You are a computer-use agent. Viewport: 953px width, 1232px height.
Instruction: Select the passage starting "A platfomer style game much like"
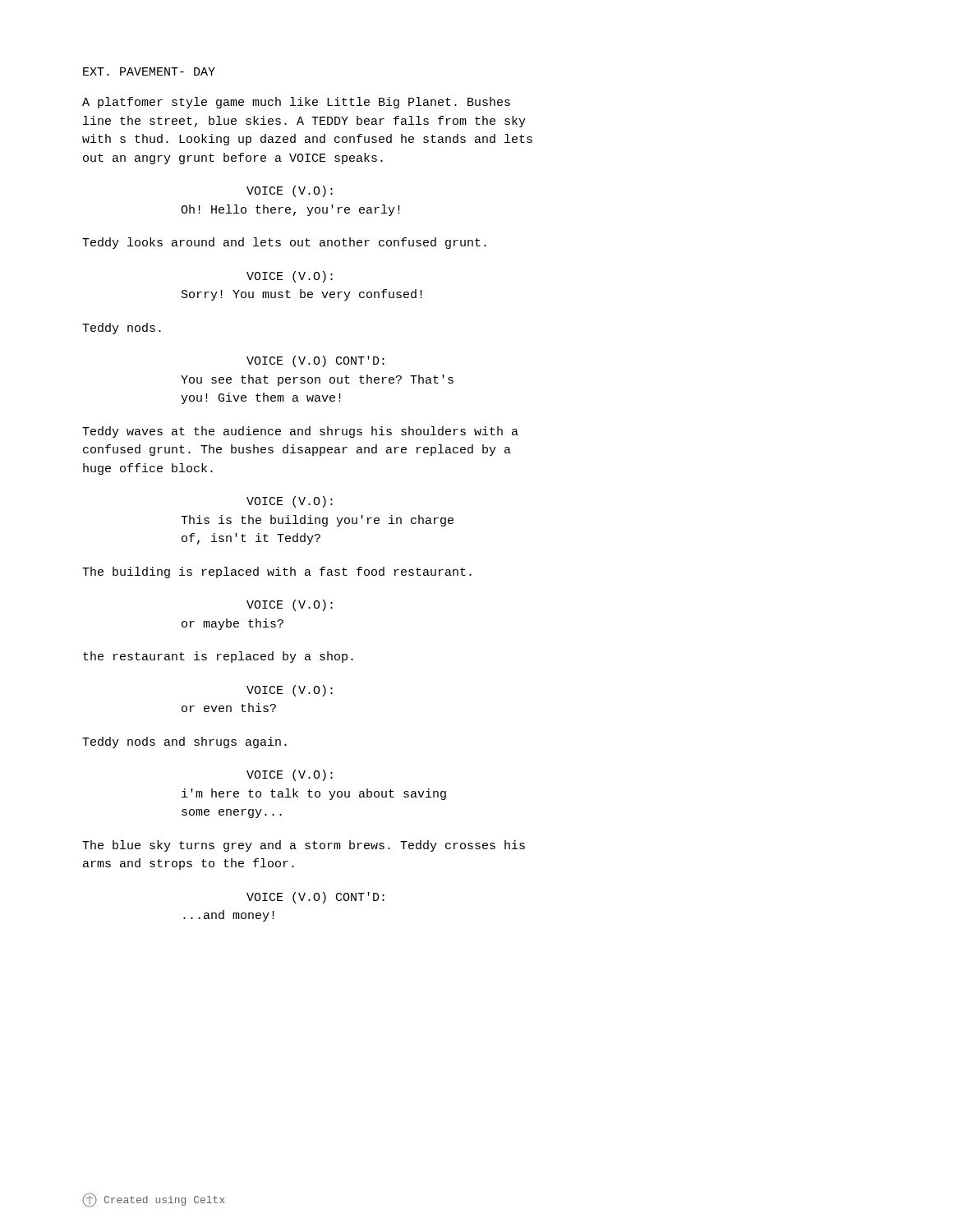click(x=308, y=131)
